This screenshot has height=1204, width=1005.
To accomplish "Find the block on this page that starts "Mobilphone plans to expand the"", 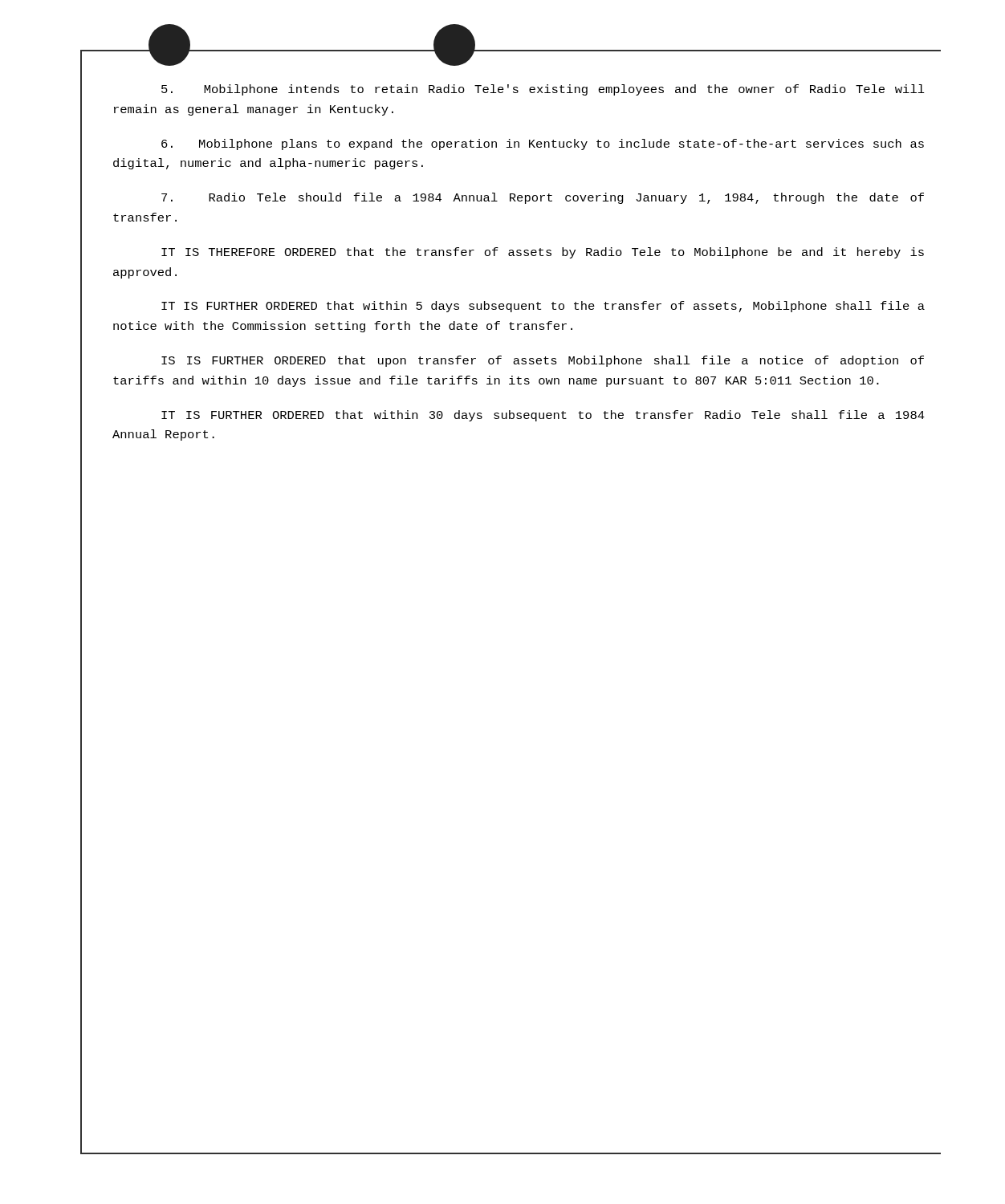I will tap(519, 154).
